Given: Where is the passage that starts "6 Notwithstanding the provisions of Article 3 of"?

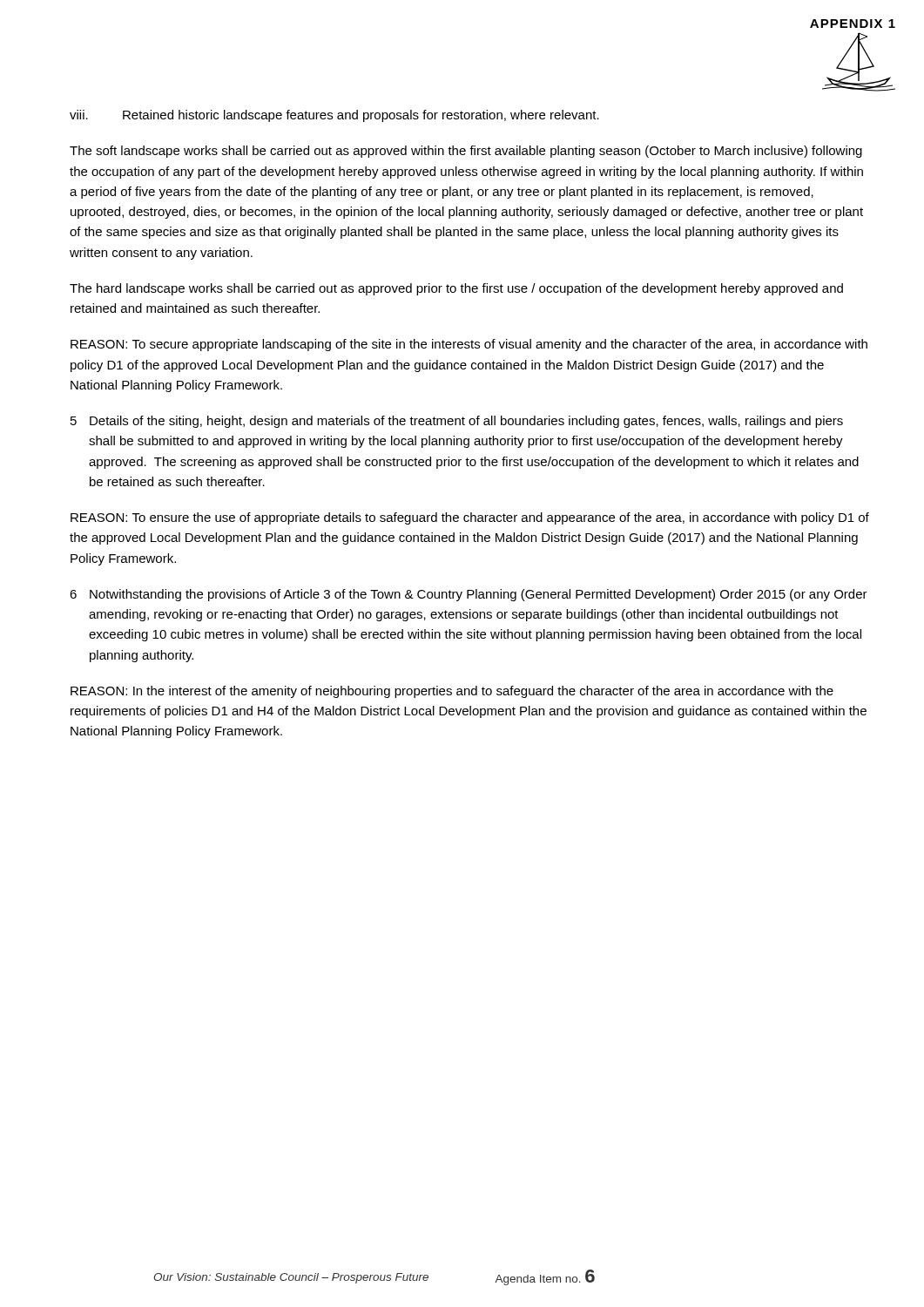Looking at the screenshot, I should click(x=471, y=624).
